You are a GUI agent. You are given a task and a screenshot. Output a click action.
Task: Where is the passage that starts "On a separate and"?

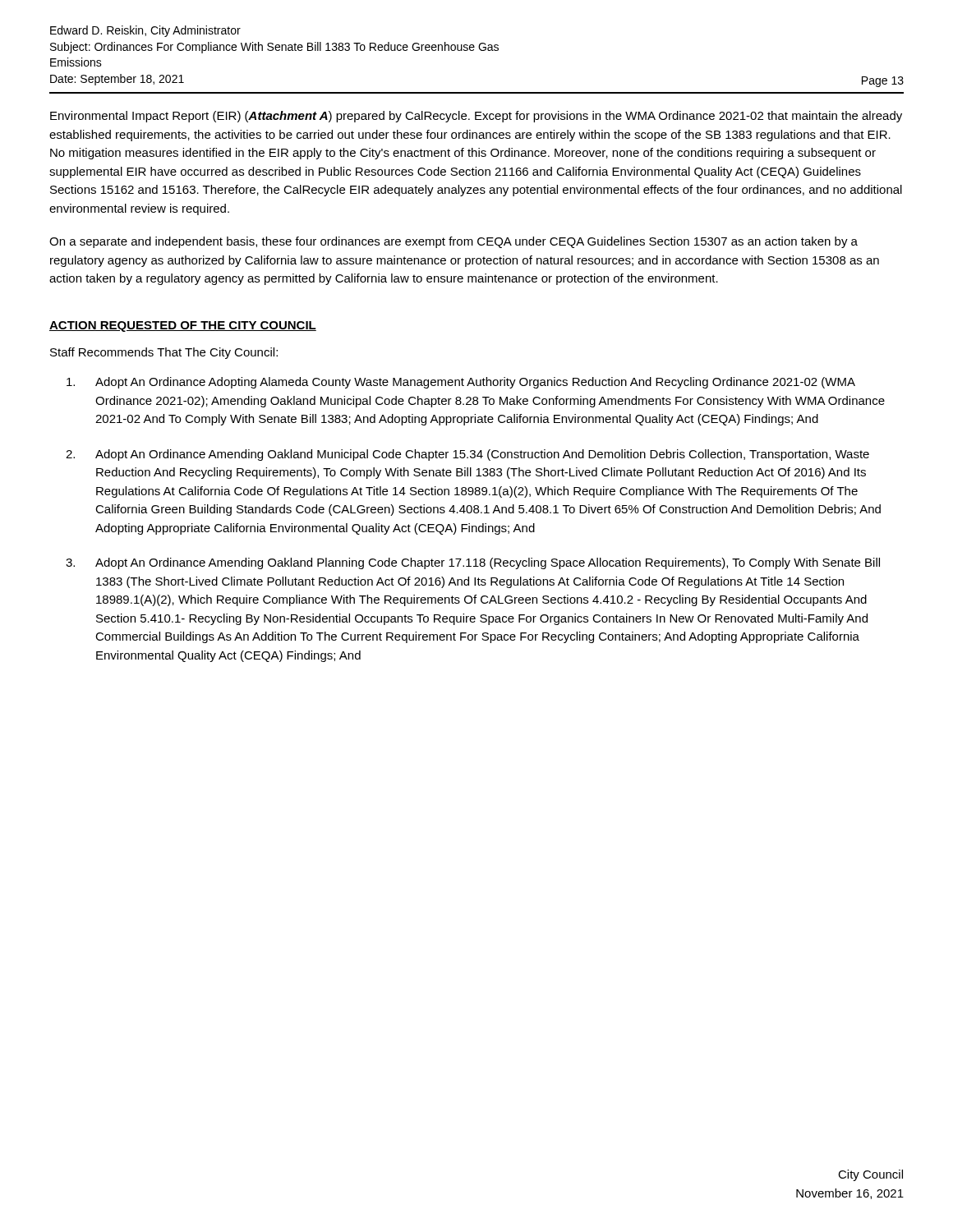pyautogui.click(x=464, y=260)
